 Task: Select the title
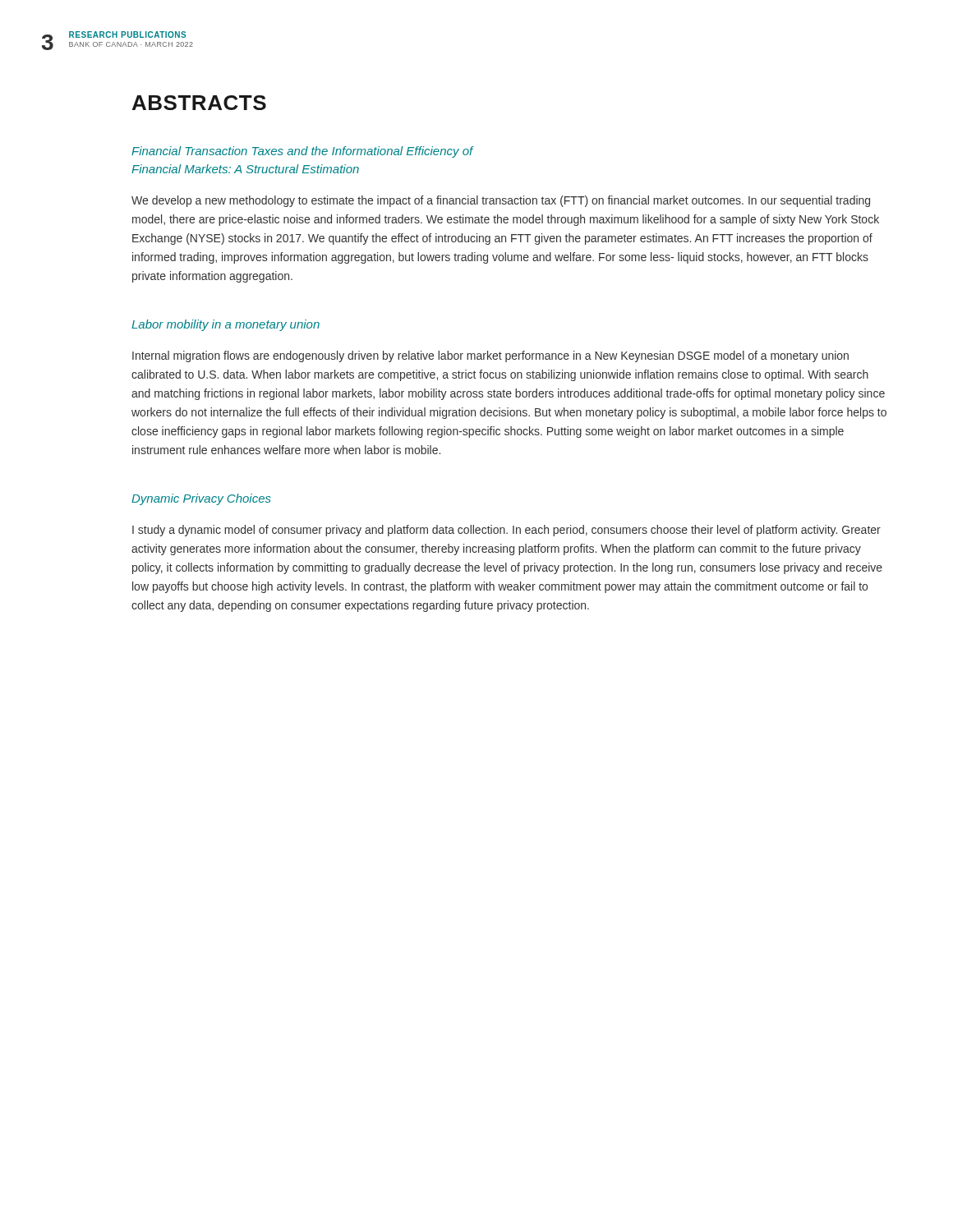[199, 103]
